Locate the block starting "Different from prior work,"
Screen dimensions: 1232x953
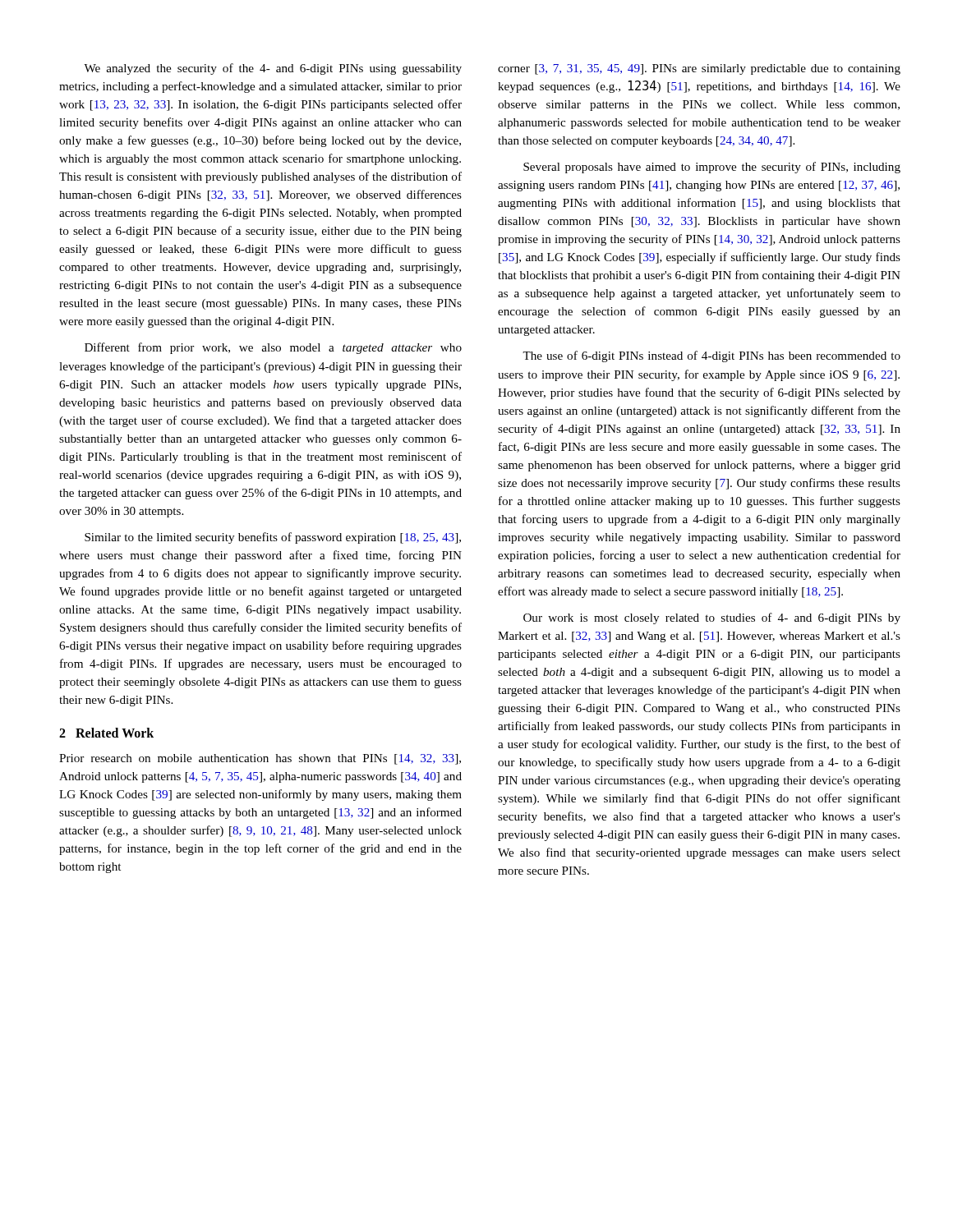click(260, 429)
